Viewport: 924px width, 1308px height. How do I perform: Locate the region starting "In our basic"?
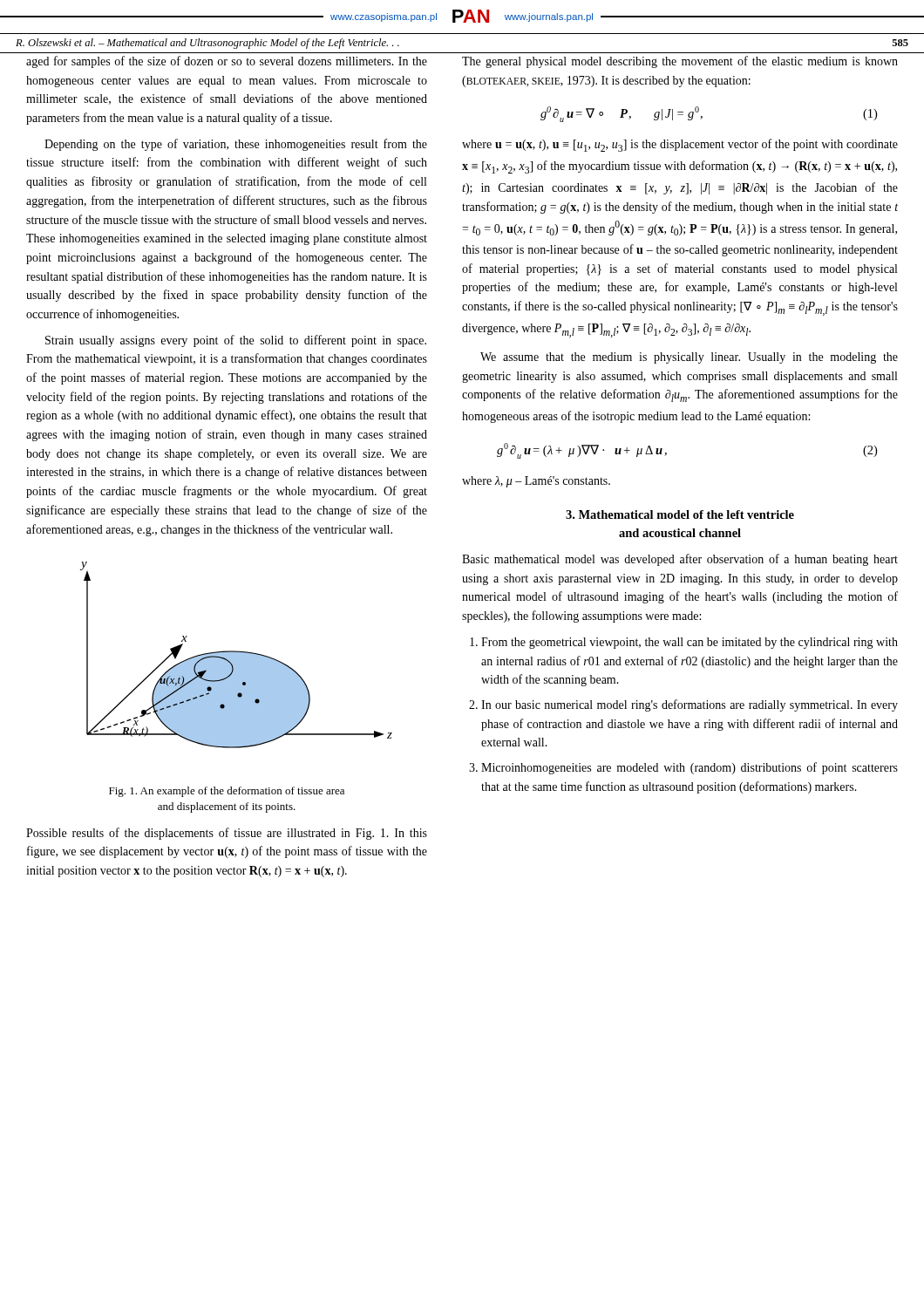(690, 724)
